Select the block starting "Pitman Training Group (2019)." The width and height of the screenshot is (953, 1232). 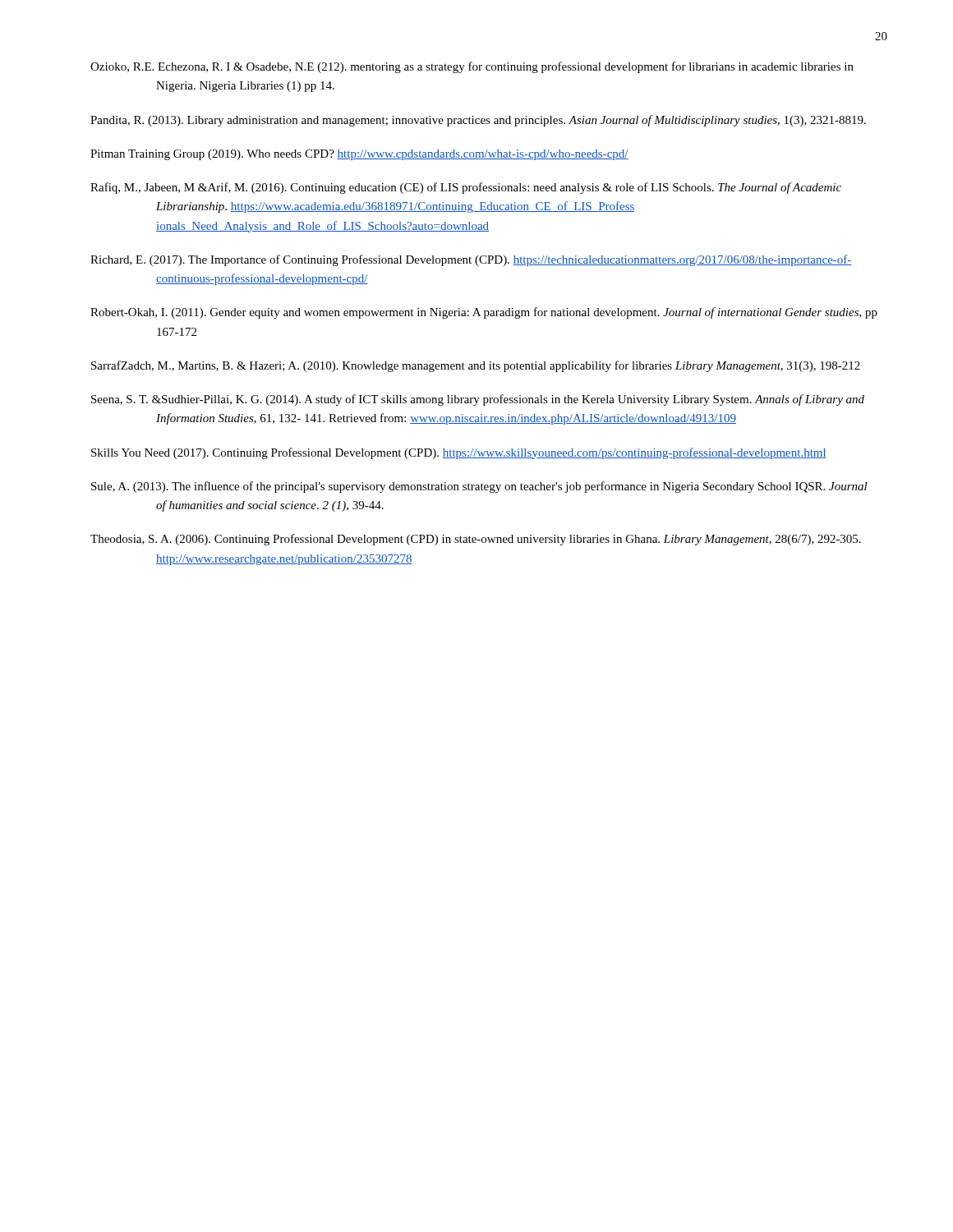click(x=359, y=153)
